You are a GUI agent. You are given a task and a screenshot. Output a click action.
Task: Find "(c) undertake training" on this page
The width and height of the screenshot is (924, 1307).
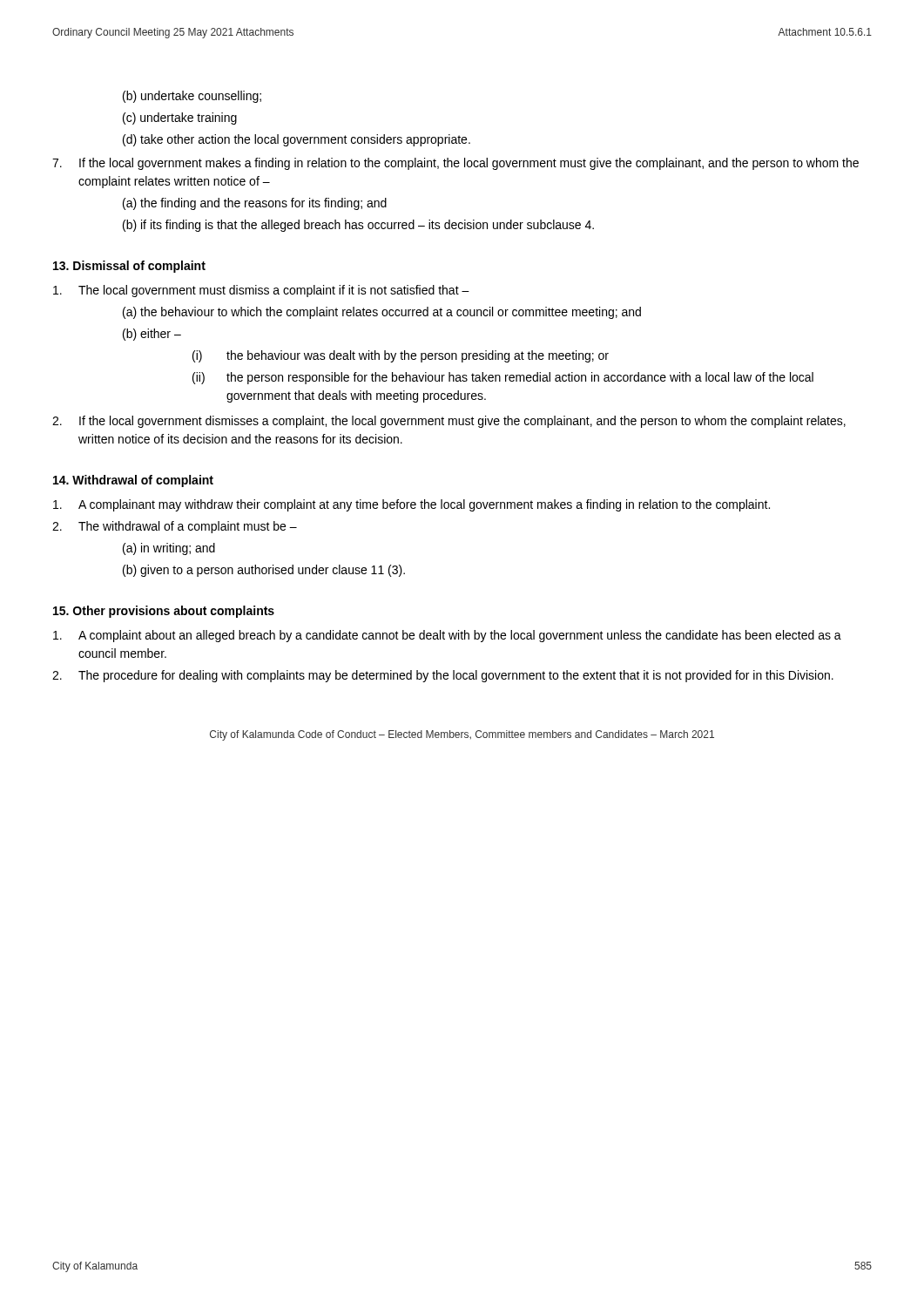click(x=180, y=118)
